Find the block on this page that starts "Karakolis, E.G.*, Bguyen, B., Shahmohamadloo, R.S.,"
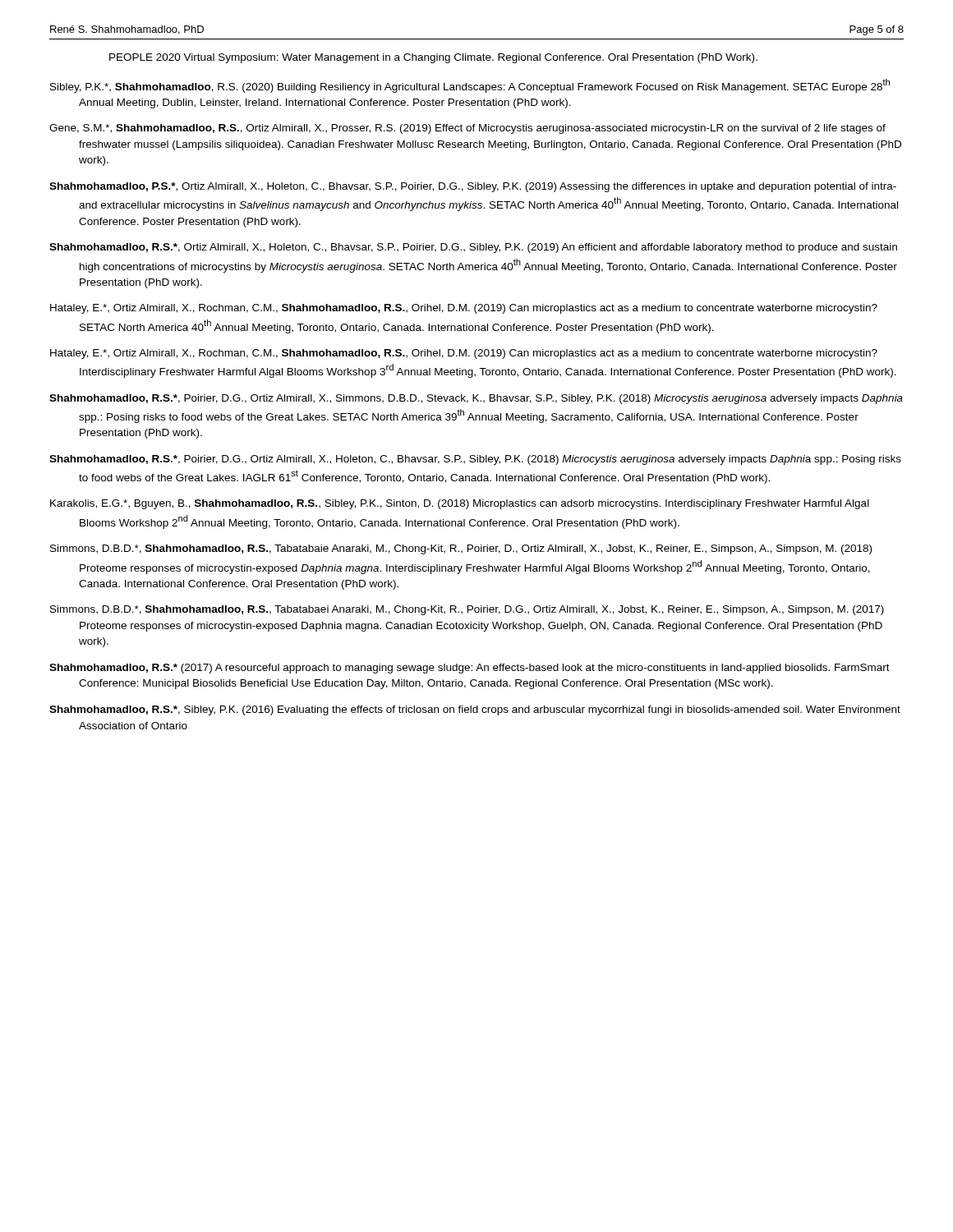This screenshot has height=1232, width=953. [459, 513]
